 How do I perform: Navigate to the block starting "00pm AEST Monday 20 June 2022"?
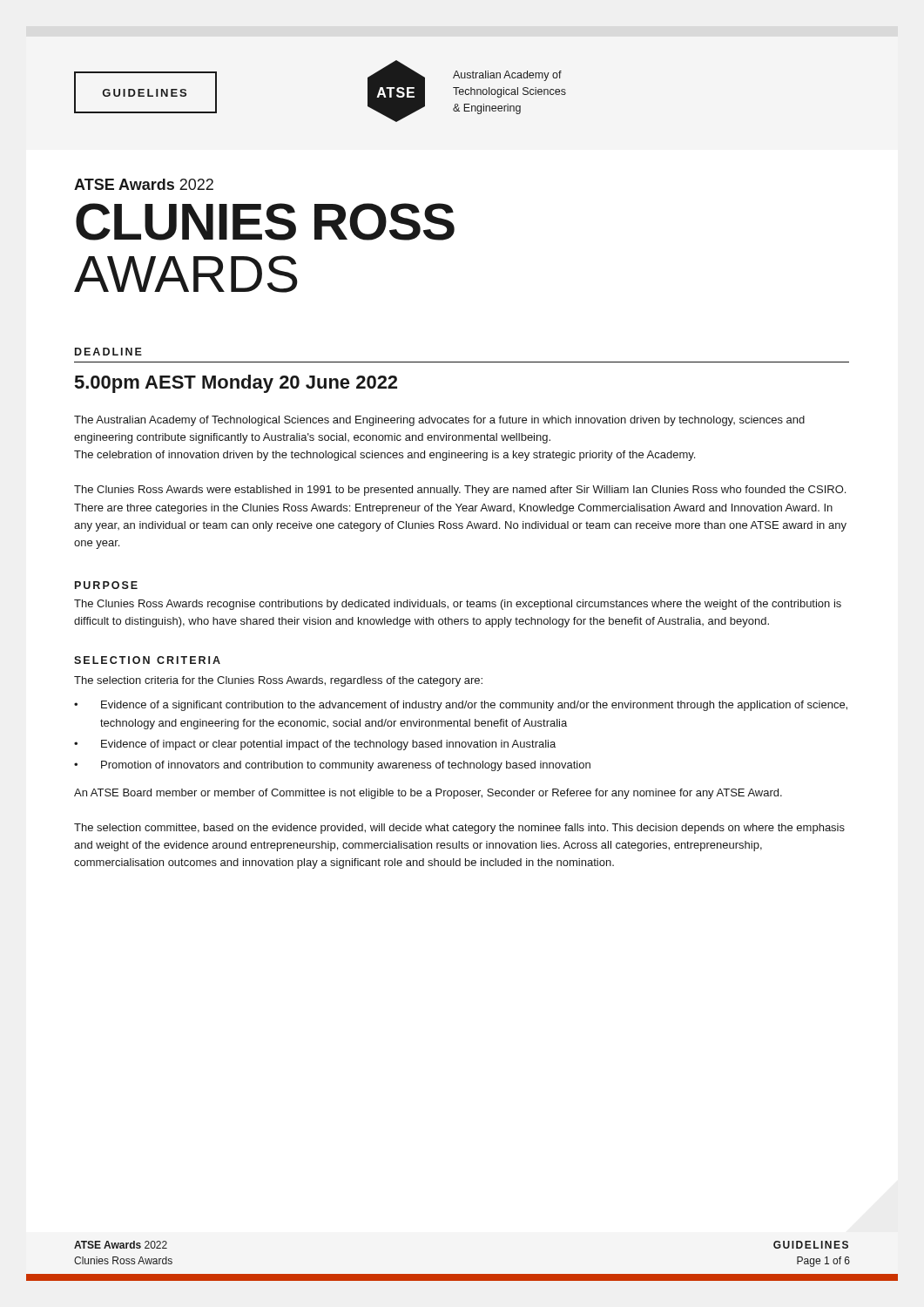click(236, 382)
